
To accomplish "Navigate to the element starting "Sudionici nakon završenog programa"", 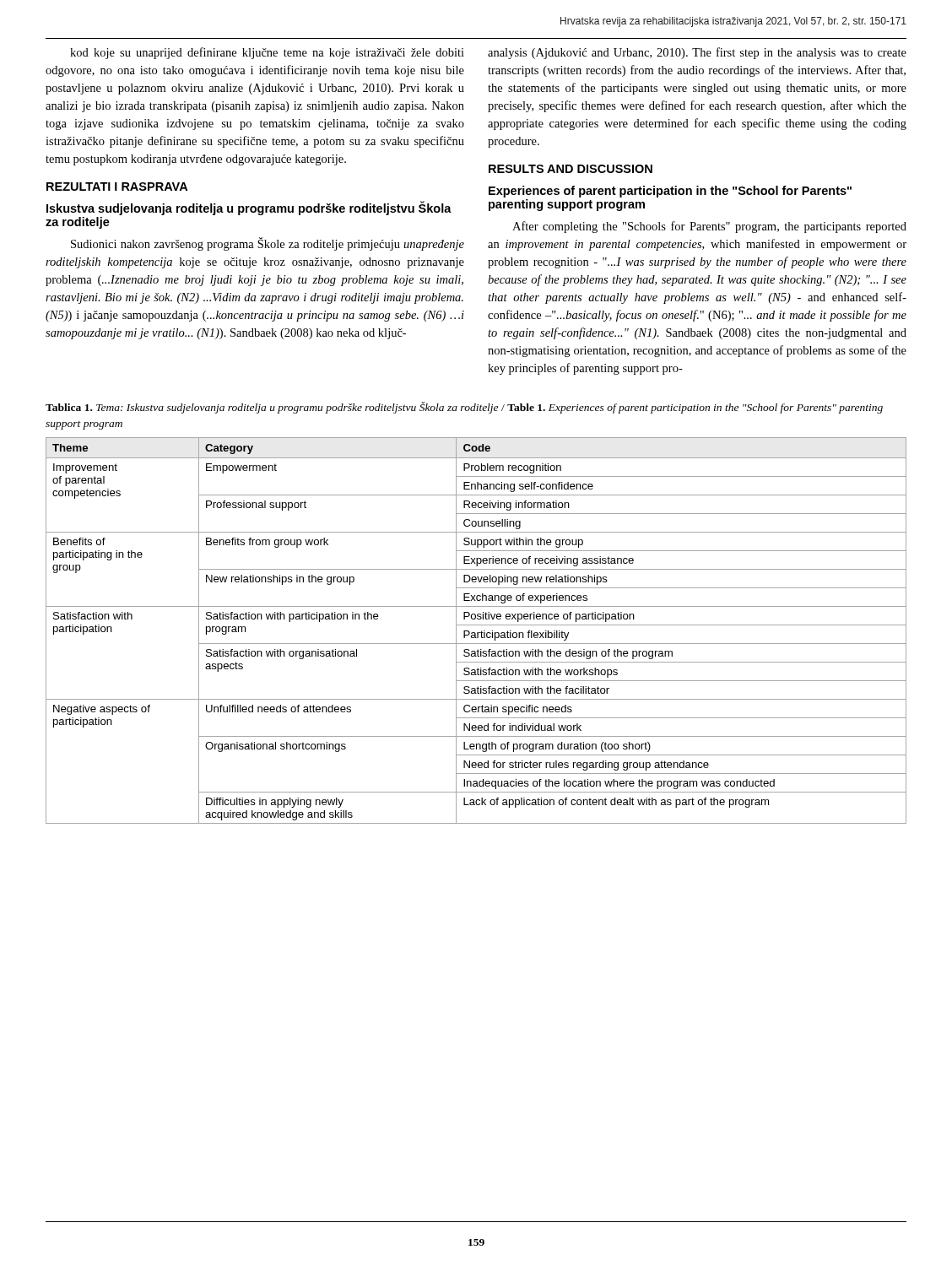I will pos(255,289).
